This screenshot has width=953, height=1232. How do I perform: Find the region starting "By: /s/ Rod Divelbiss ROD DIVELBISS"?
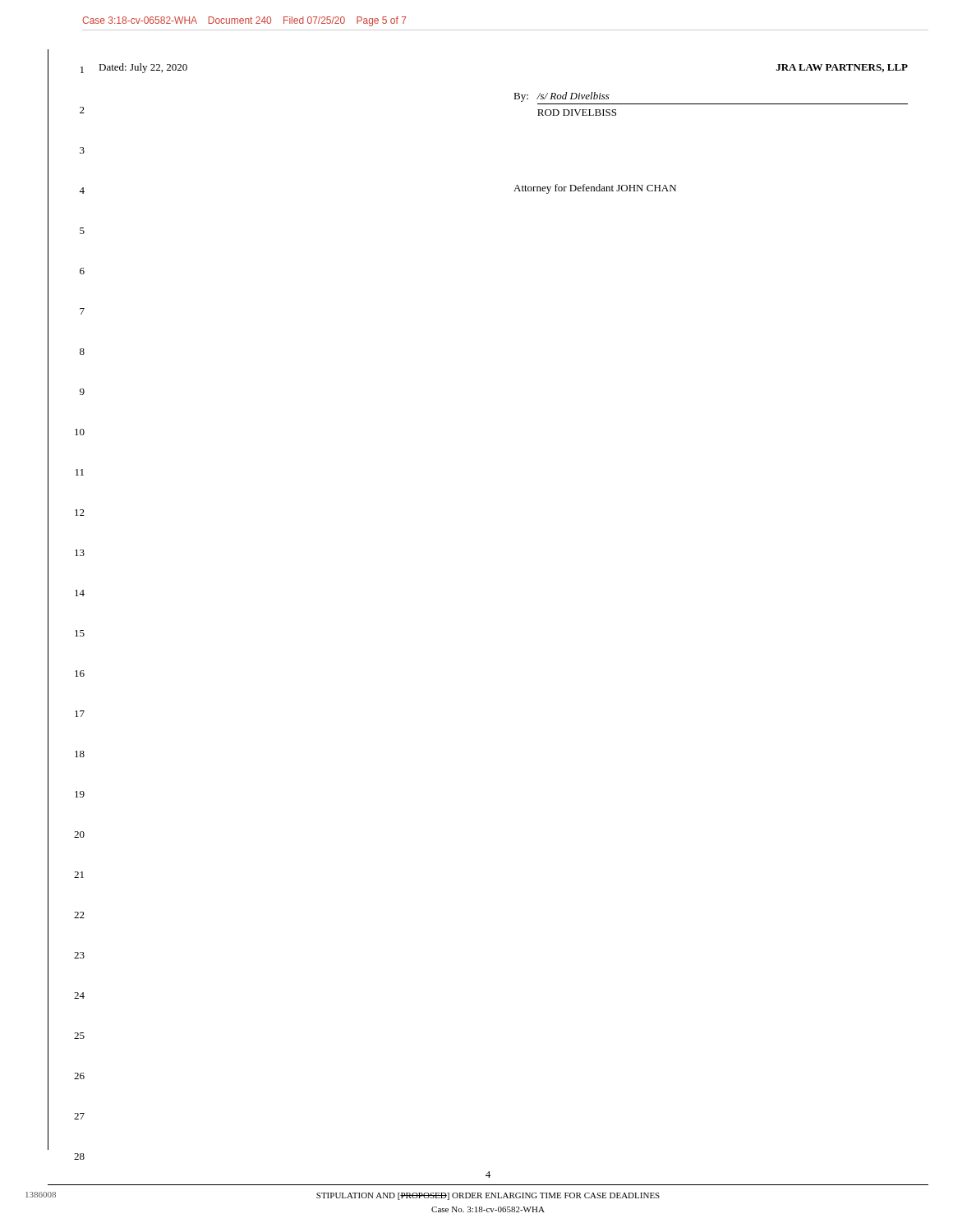[x=711, y=104]
